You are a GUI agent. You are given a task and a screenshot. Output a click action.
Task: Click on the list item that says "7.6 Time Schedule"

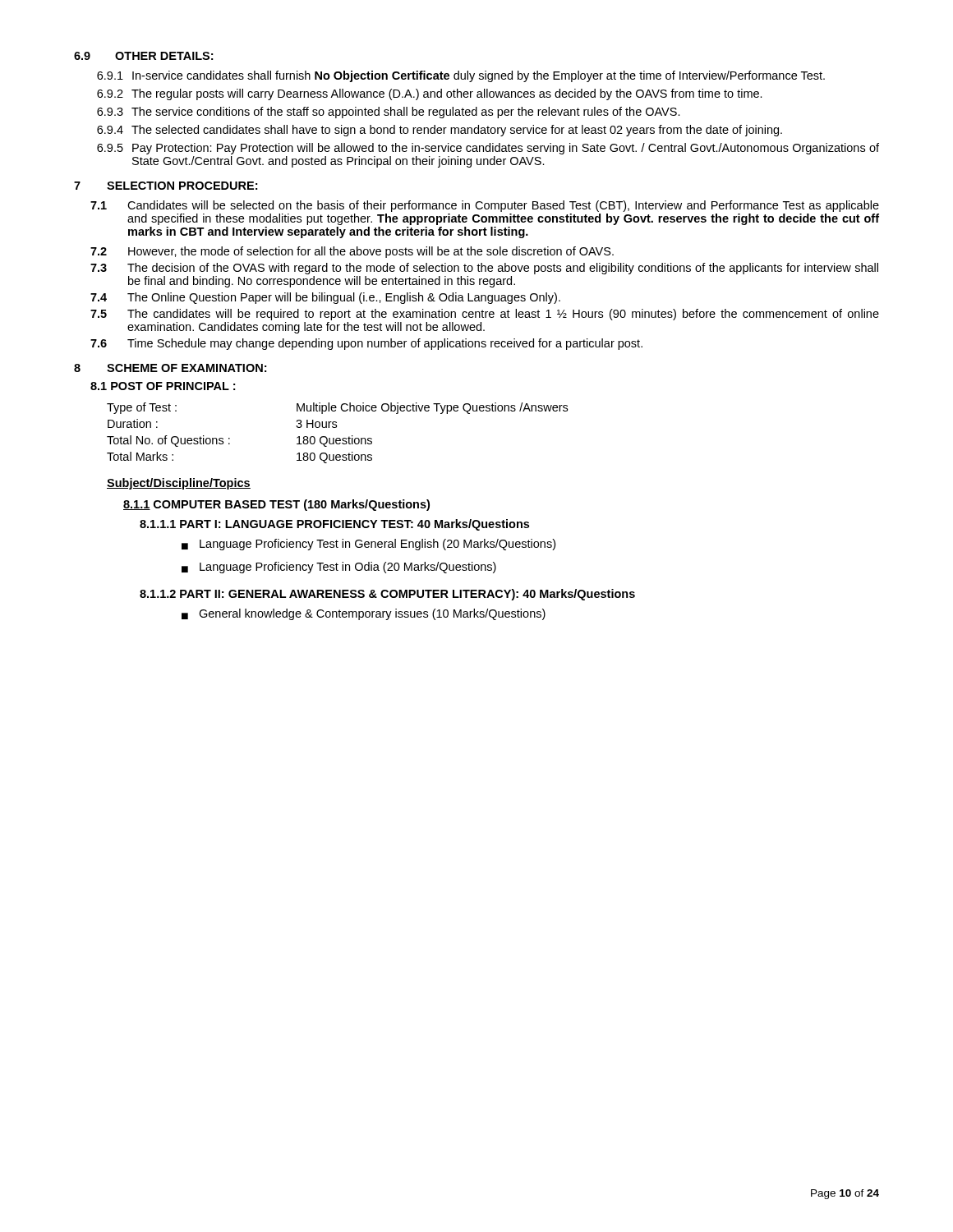pos(485,343)
